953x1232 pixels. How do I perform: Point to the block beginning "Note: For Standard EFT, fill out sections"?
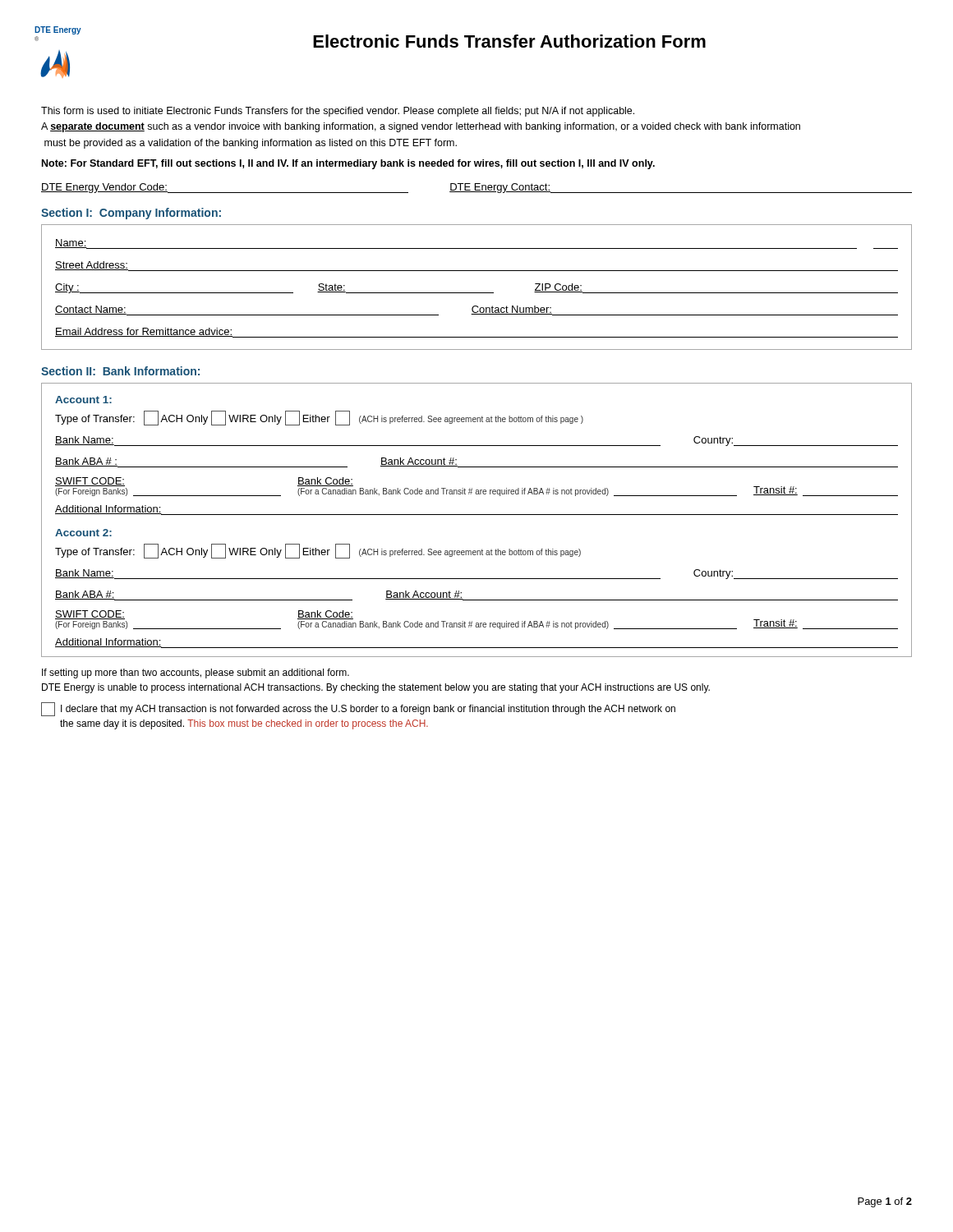tap(348, 164)
